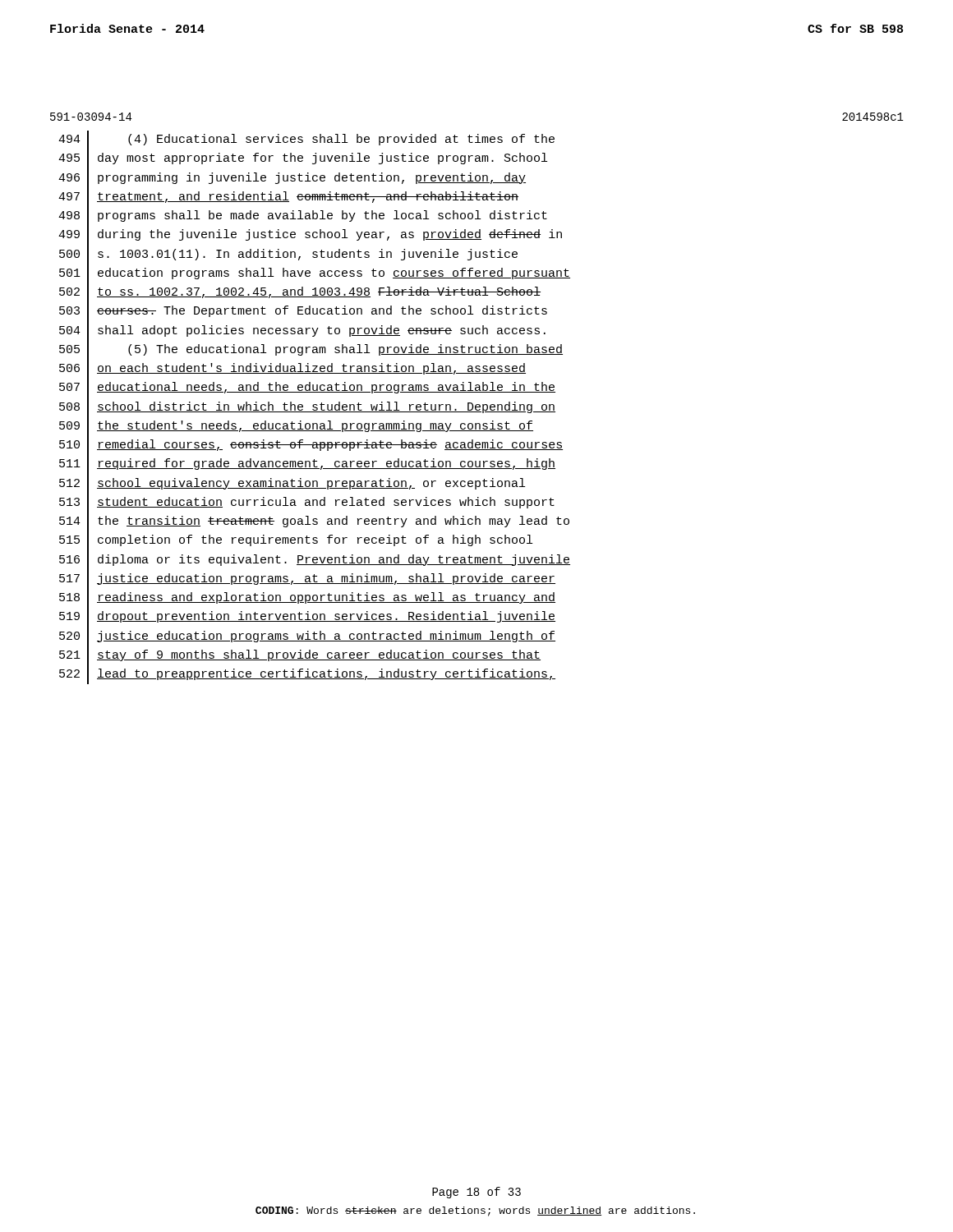Locate the block of text that opens with "516 diploma or its"
953x1232 pixels.
476,560
